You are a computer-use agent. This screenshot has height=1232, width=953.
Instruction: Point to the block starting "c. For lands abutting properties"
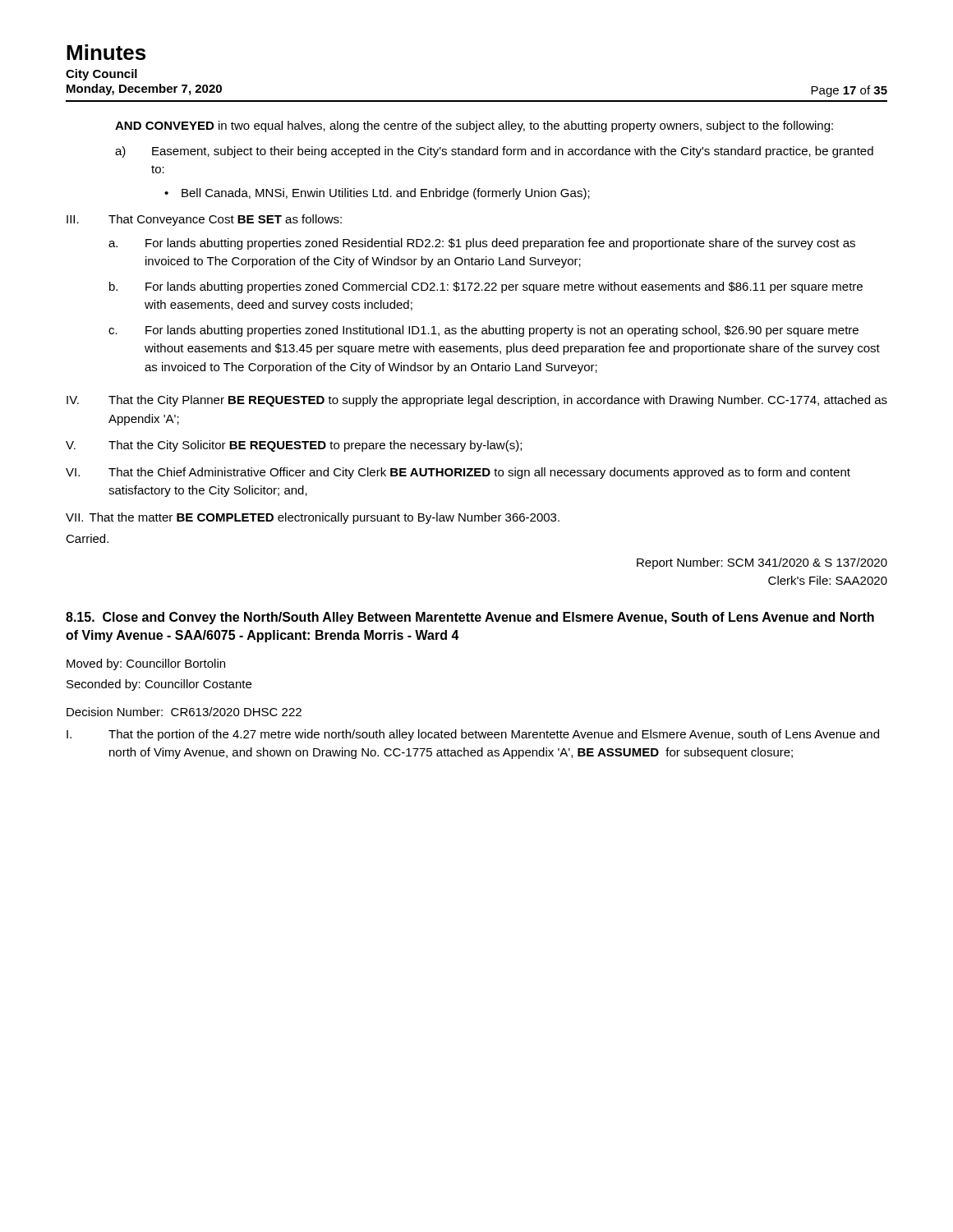coord(498,348)
